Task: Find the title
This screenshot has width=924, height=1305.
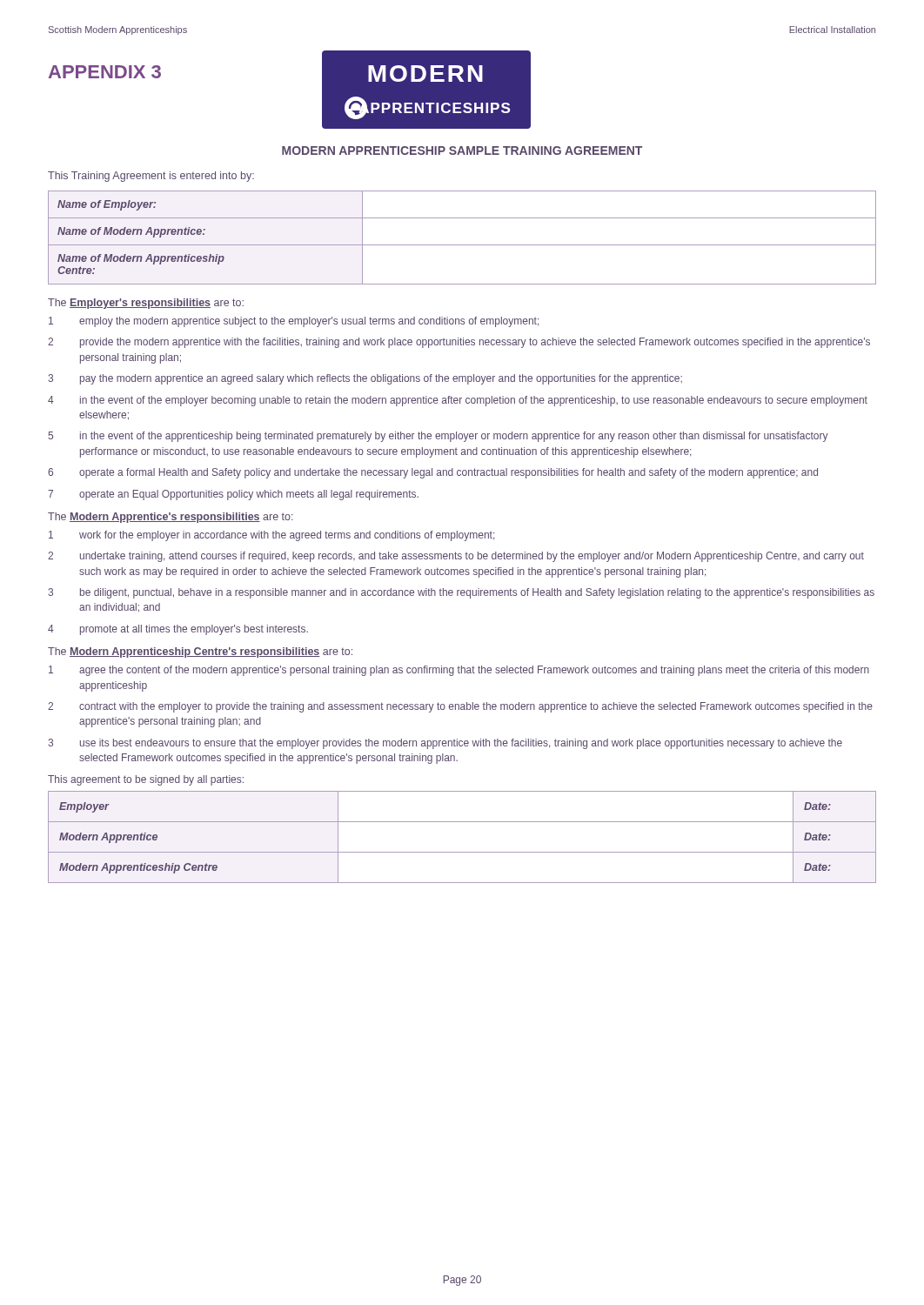Action: tap(105, 72)
